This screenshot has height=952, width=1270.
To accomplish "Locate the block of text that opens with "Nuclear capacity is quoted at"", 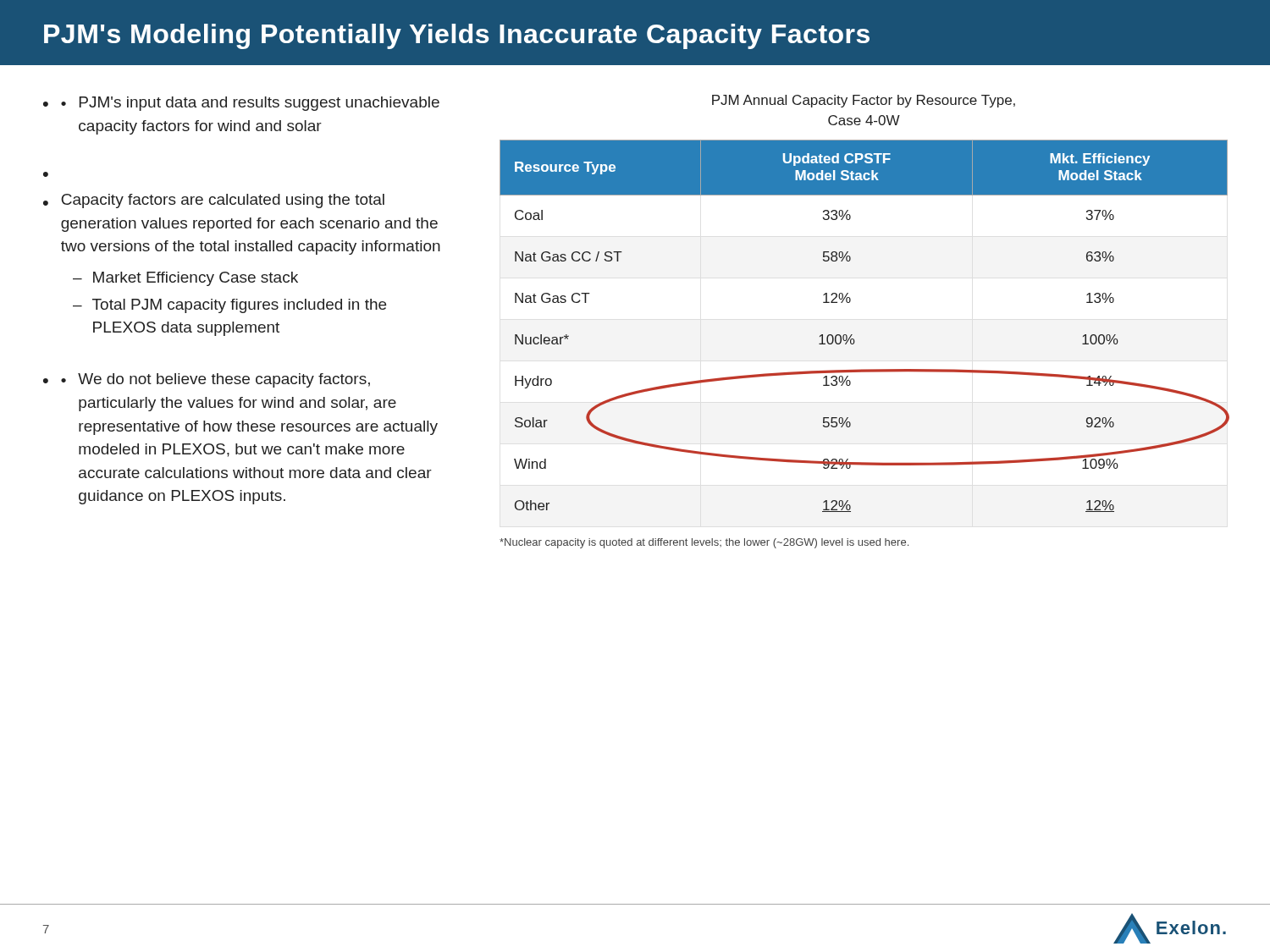I will pyautogui.click(x=705, y=542).
